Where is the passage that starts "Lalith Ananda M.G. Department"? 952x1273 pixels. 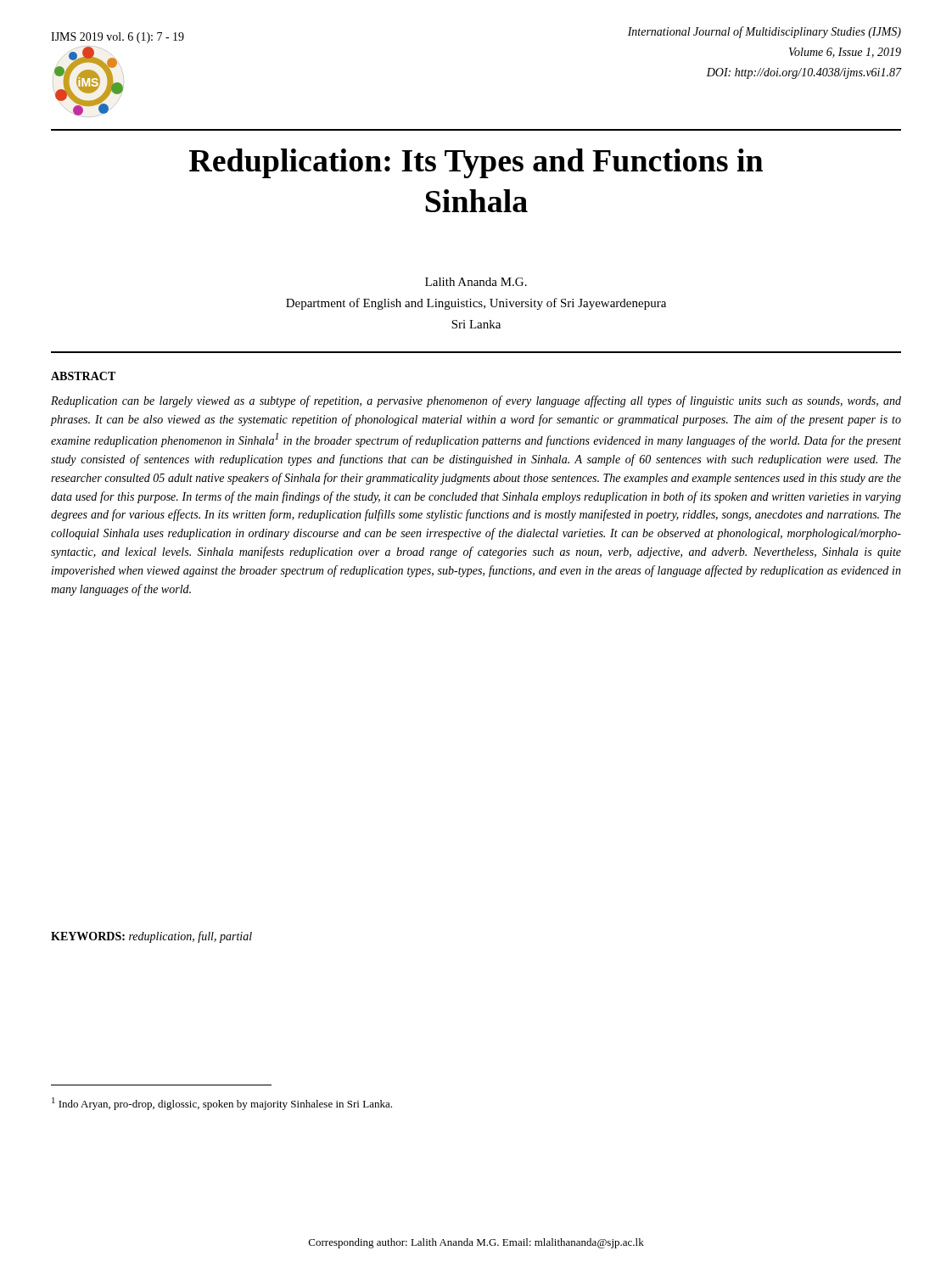476,303
